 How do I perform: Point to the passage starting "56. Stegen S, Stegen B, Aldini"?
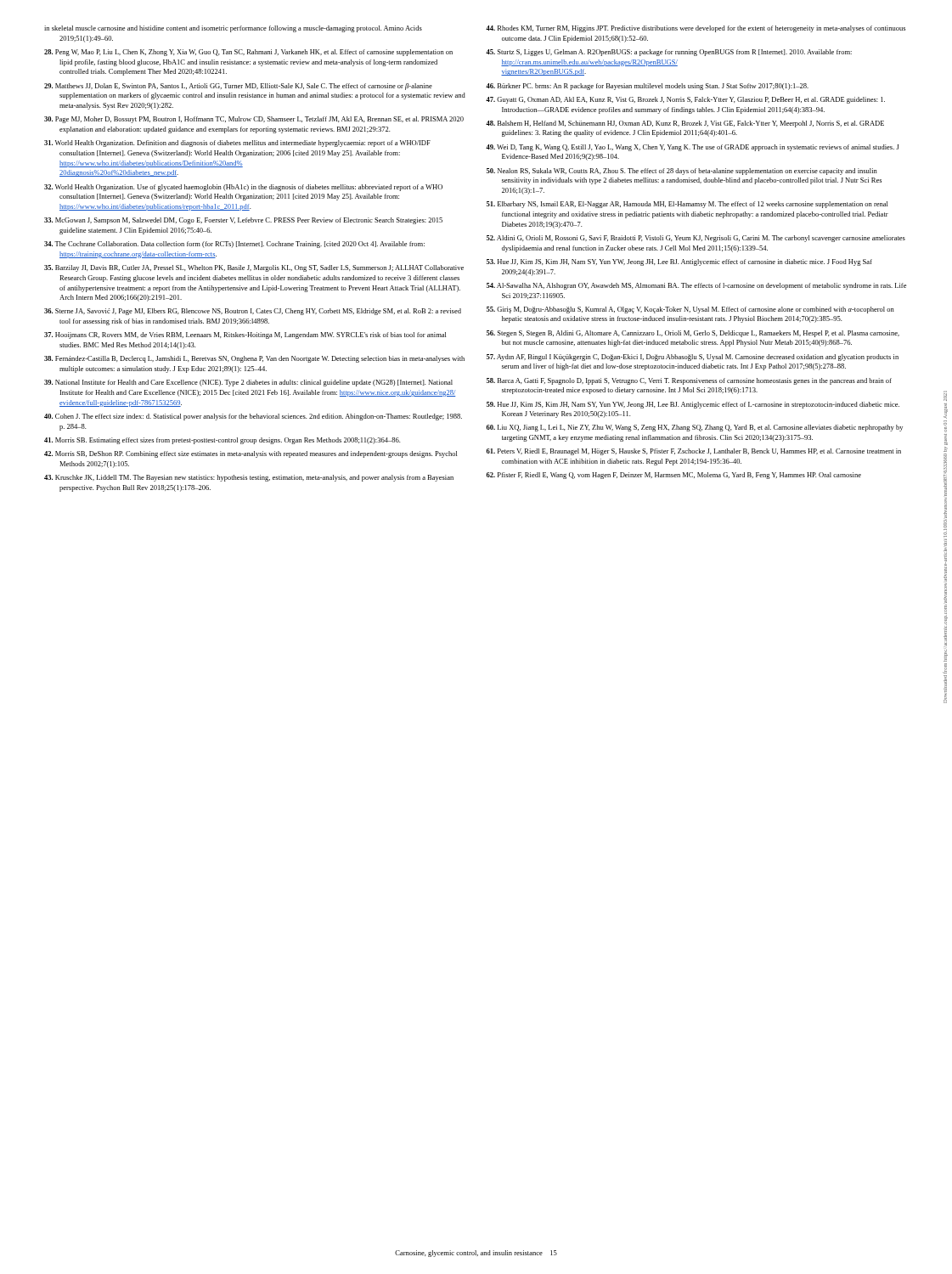693,338
